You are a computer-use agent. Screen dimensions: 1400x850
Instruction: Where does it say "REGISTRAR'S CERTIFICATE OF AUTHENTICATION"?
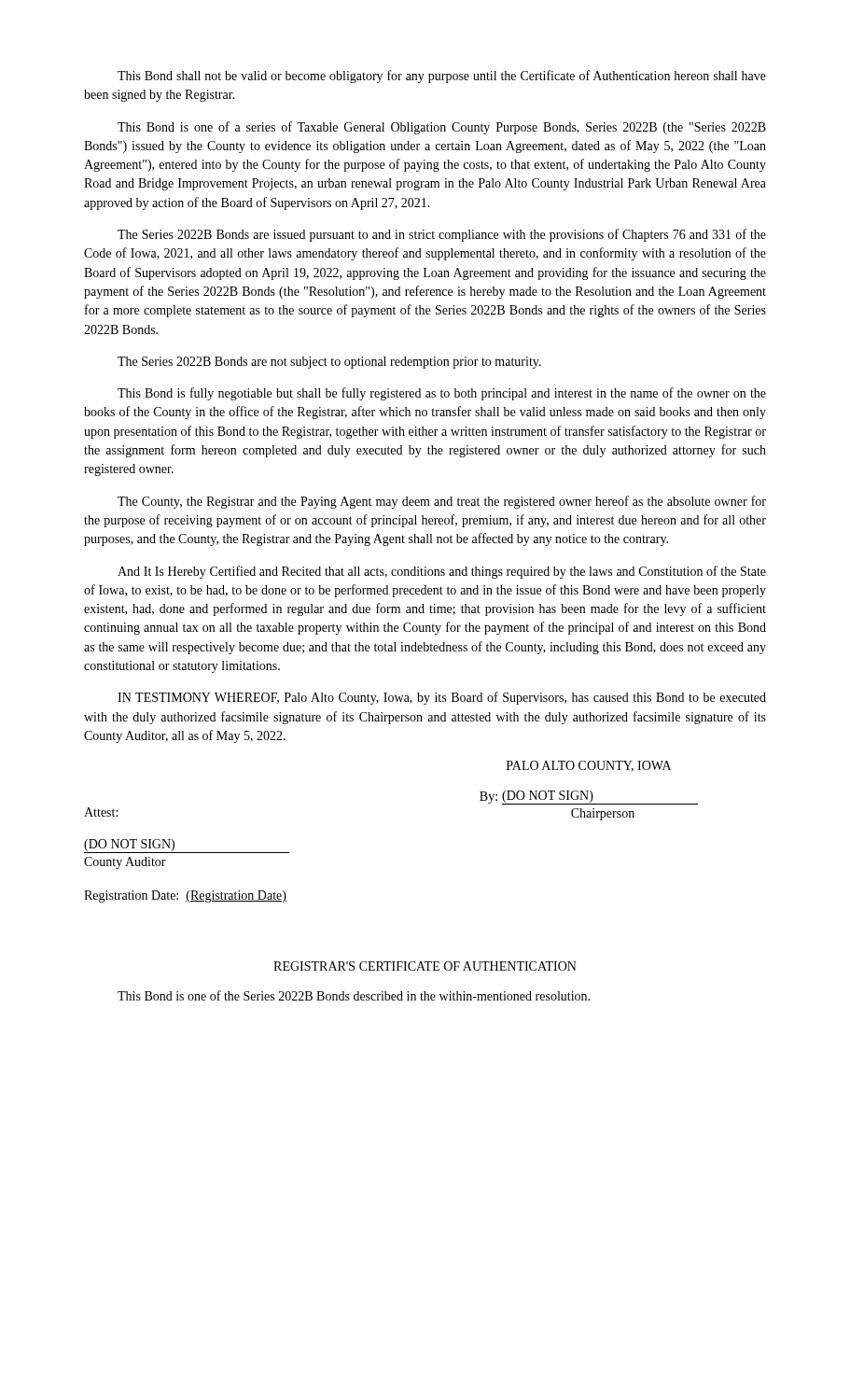click(x=425, y=967)
